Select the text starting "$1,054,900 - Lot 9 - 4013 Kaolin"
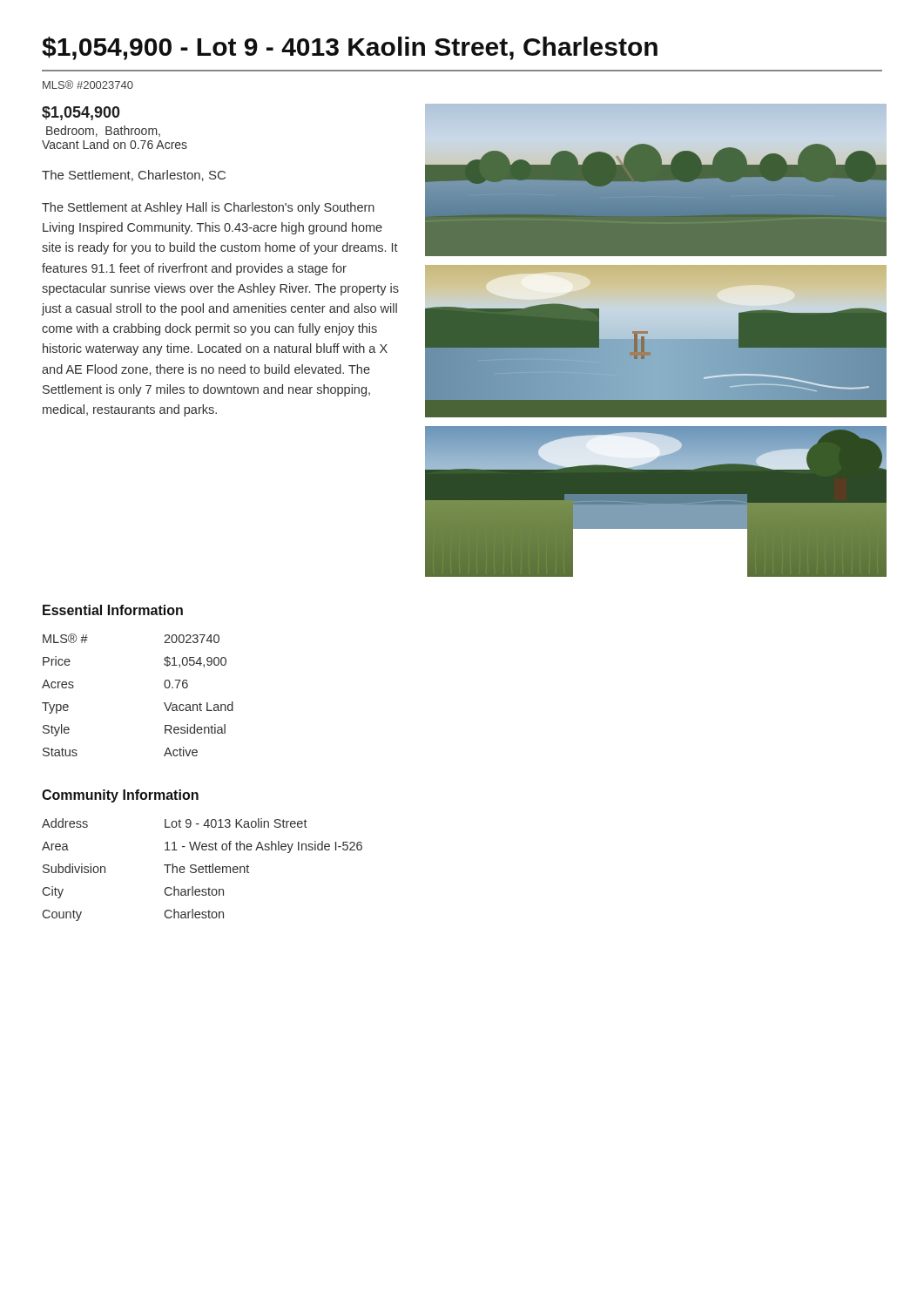924x1307 pixels. tap(350, 47)
